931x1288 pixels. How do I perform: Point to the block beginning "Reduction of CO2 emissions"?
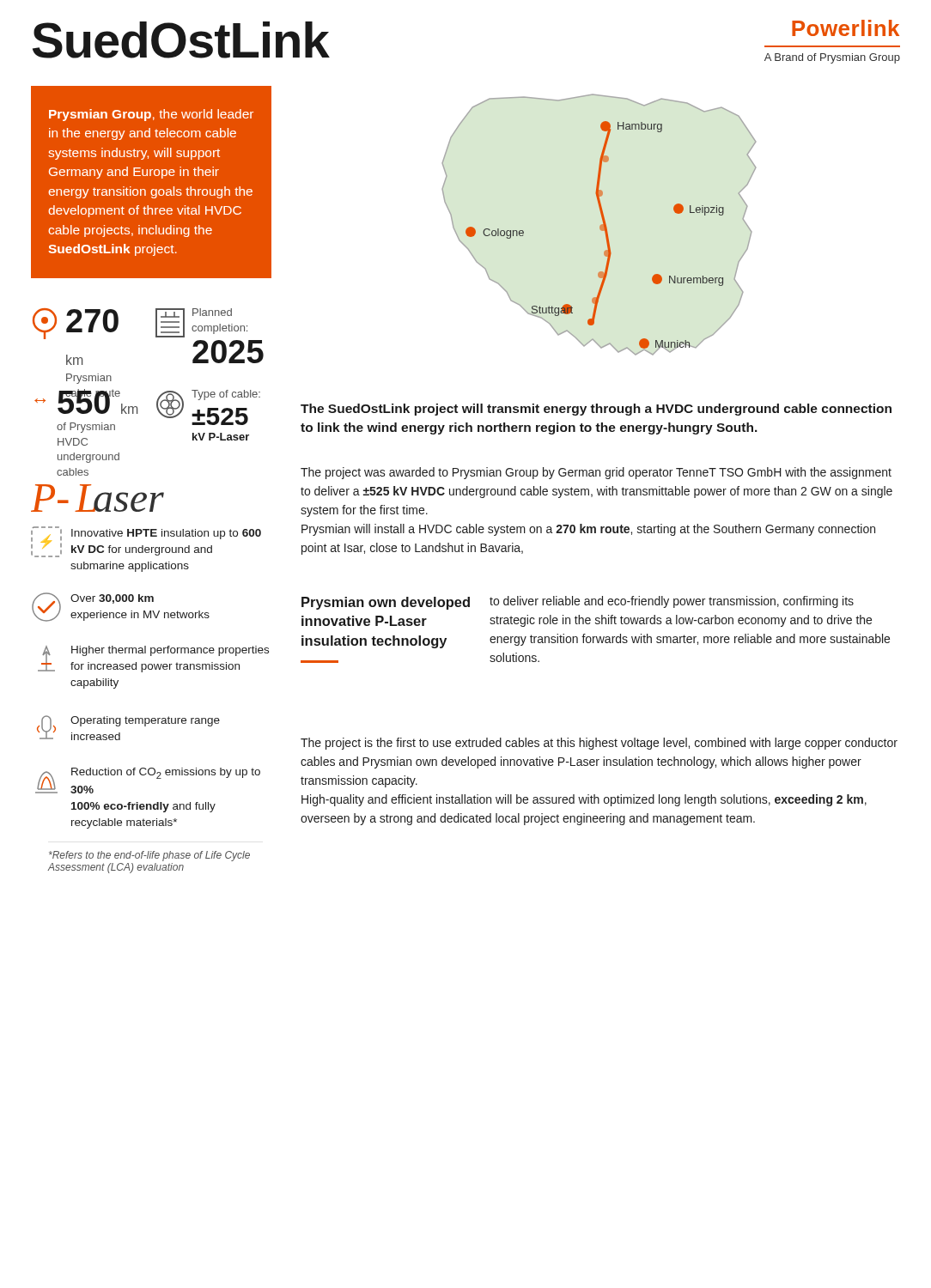coord(150,798)
